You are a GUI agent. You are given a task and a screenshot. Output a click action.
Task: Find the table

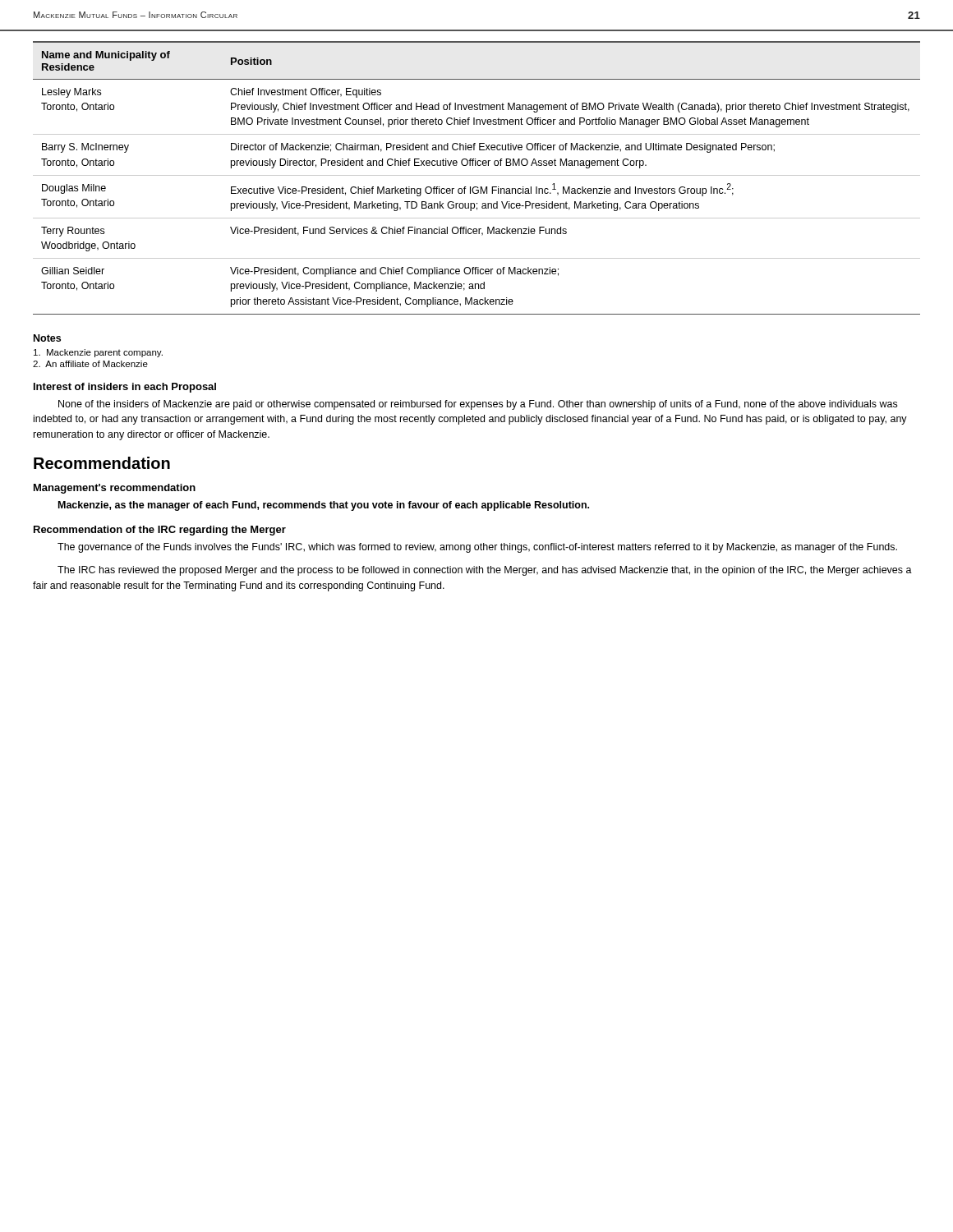[476, 178]
